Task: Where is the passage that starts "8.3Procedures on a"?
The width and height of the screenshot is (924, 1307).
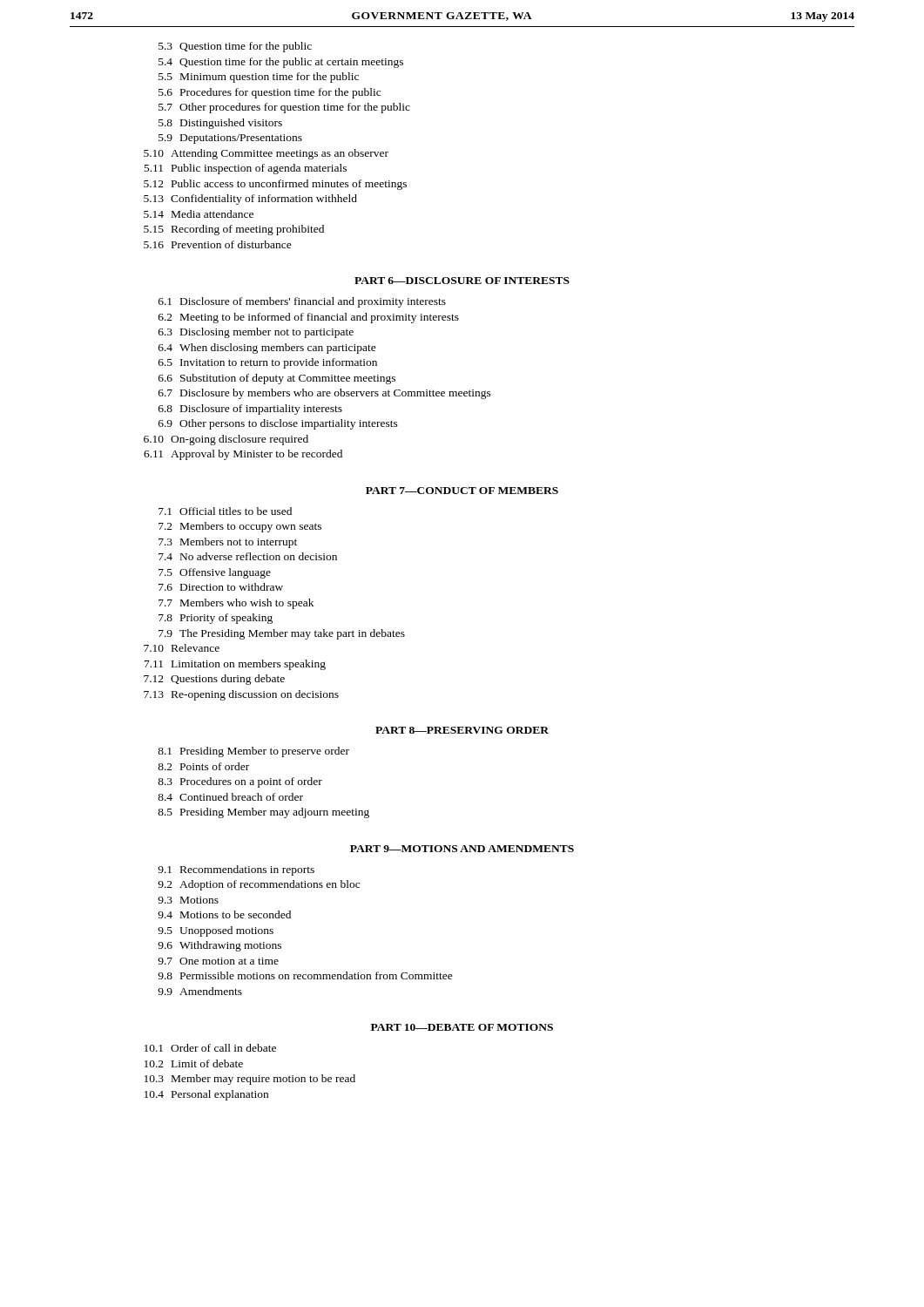Action: pos(240,782)
